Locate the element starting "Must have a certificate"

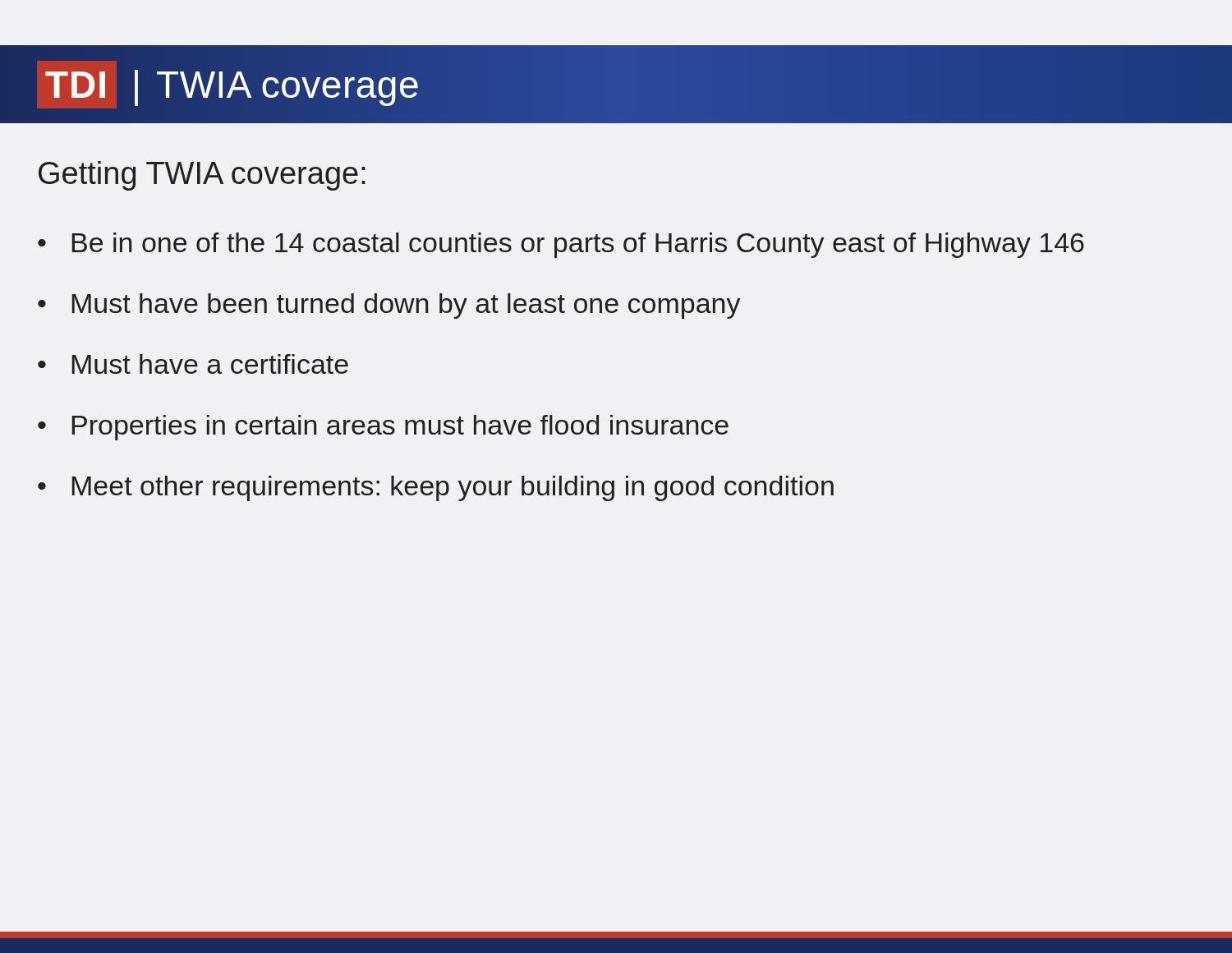[210, 364]
